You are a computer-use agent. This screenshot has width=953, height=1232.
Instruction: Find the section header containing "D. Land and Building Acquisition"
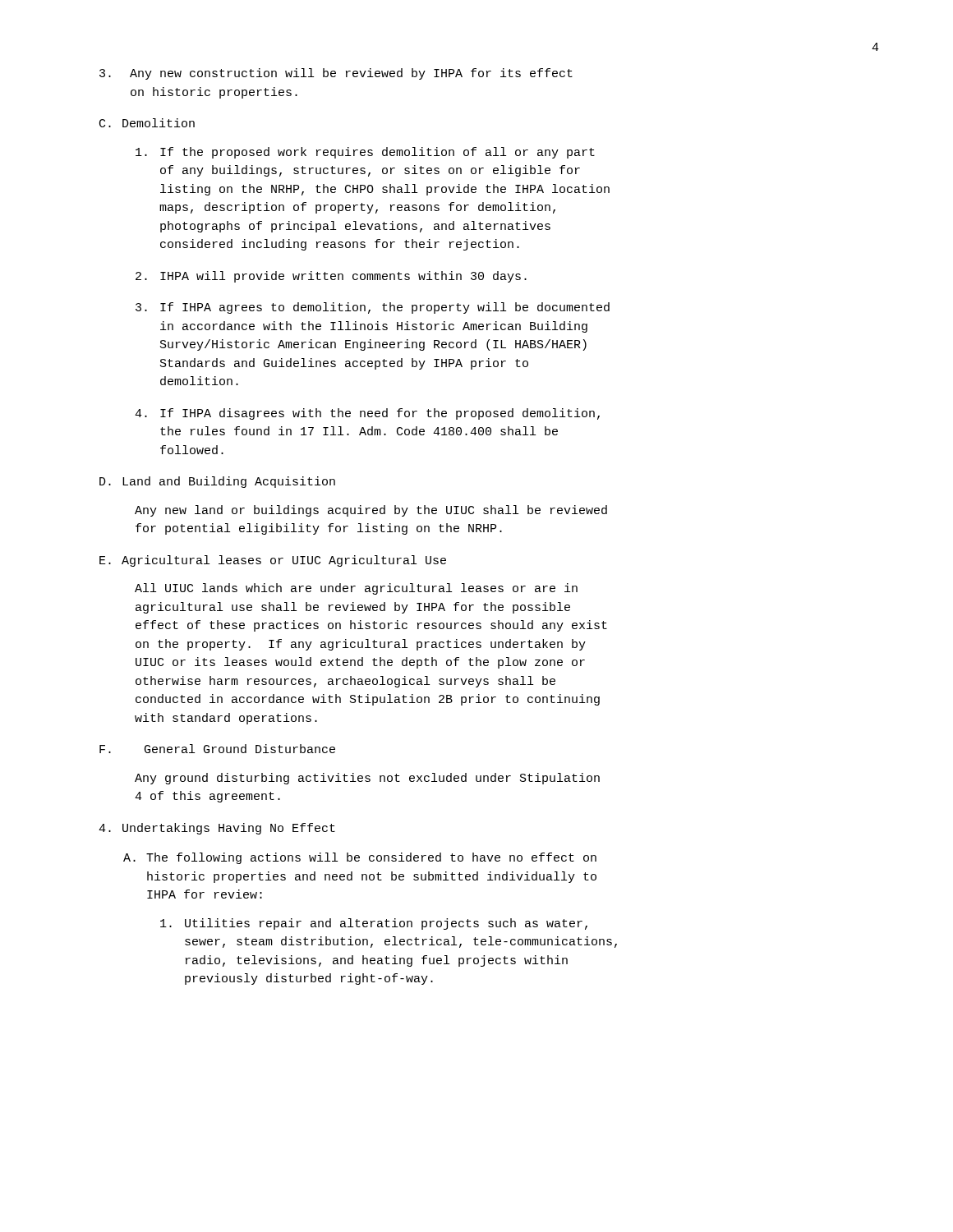click(x=217, y=483)
